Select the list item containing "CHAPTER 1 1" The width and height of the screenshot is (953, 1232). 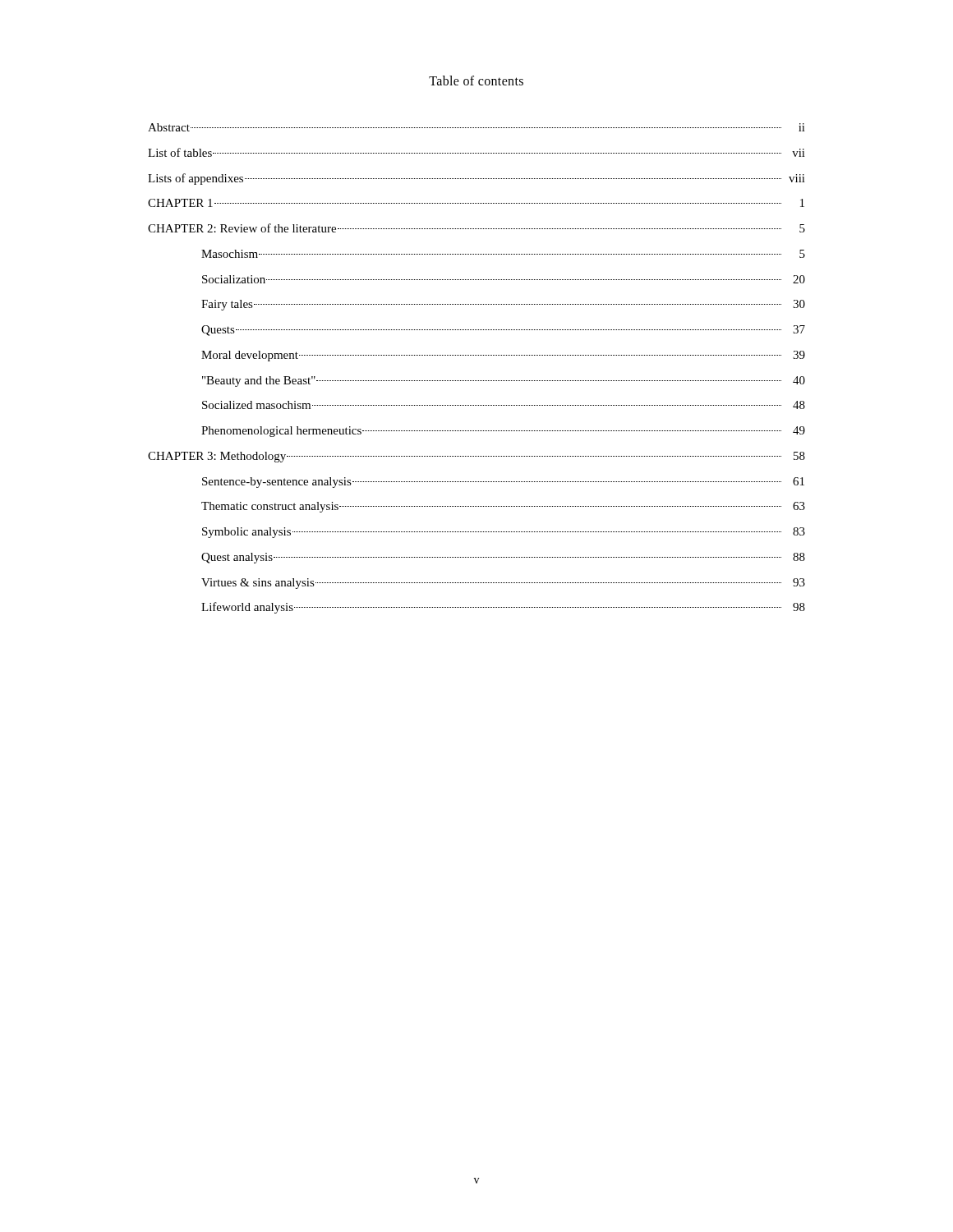point(476,203)
